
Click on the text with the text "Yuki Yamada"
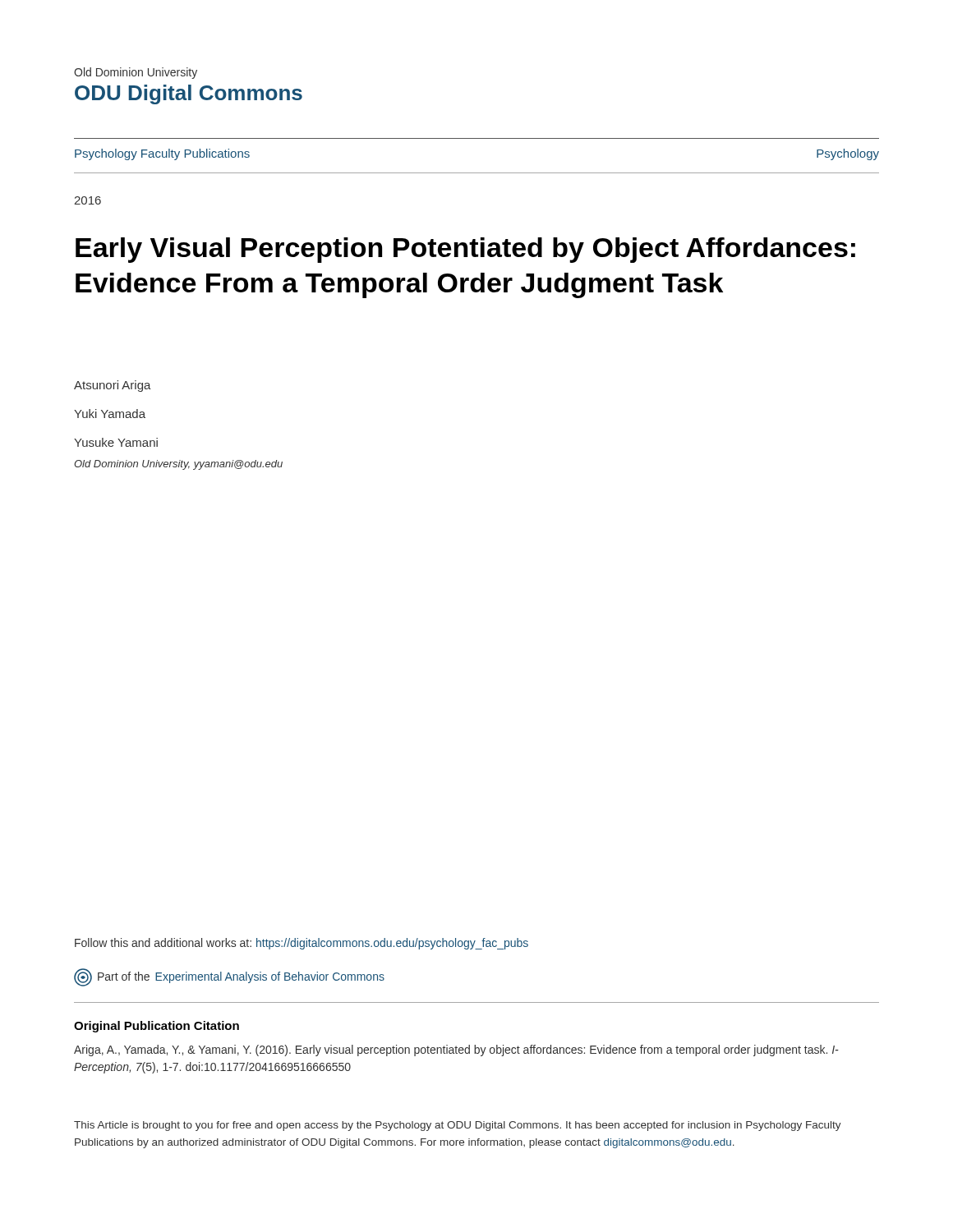click(110, 414)
